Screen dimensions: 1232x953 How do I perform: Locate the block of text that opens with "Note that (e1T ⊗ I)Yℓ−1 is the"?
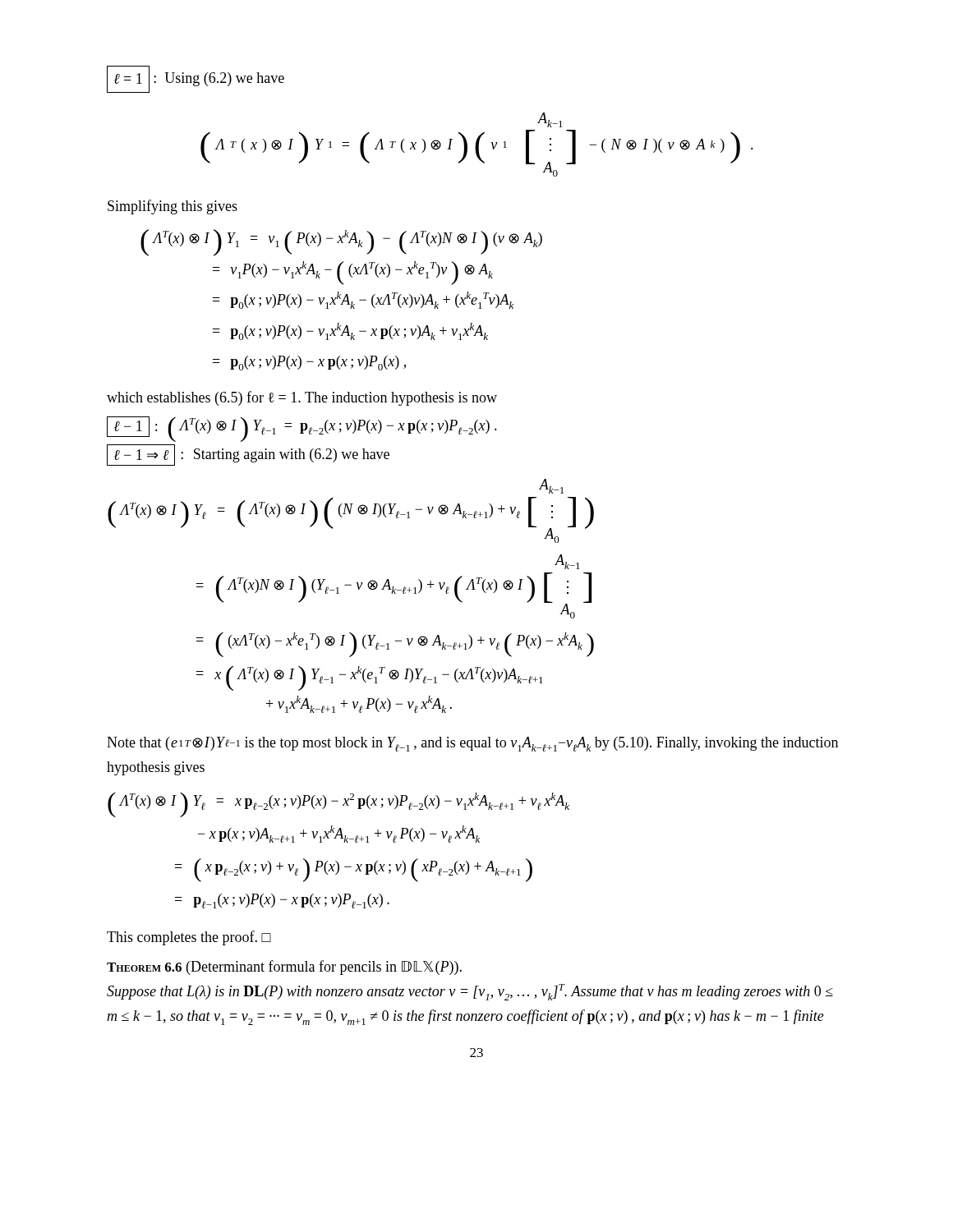click(473, 754)
